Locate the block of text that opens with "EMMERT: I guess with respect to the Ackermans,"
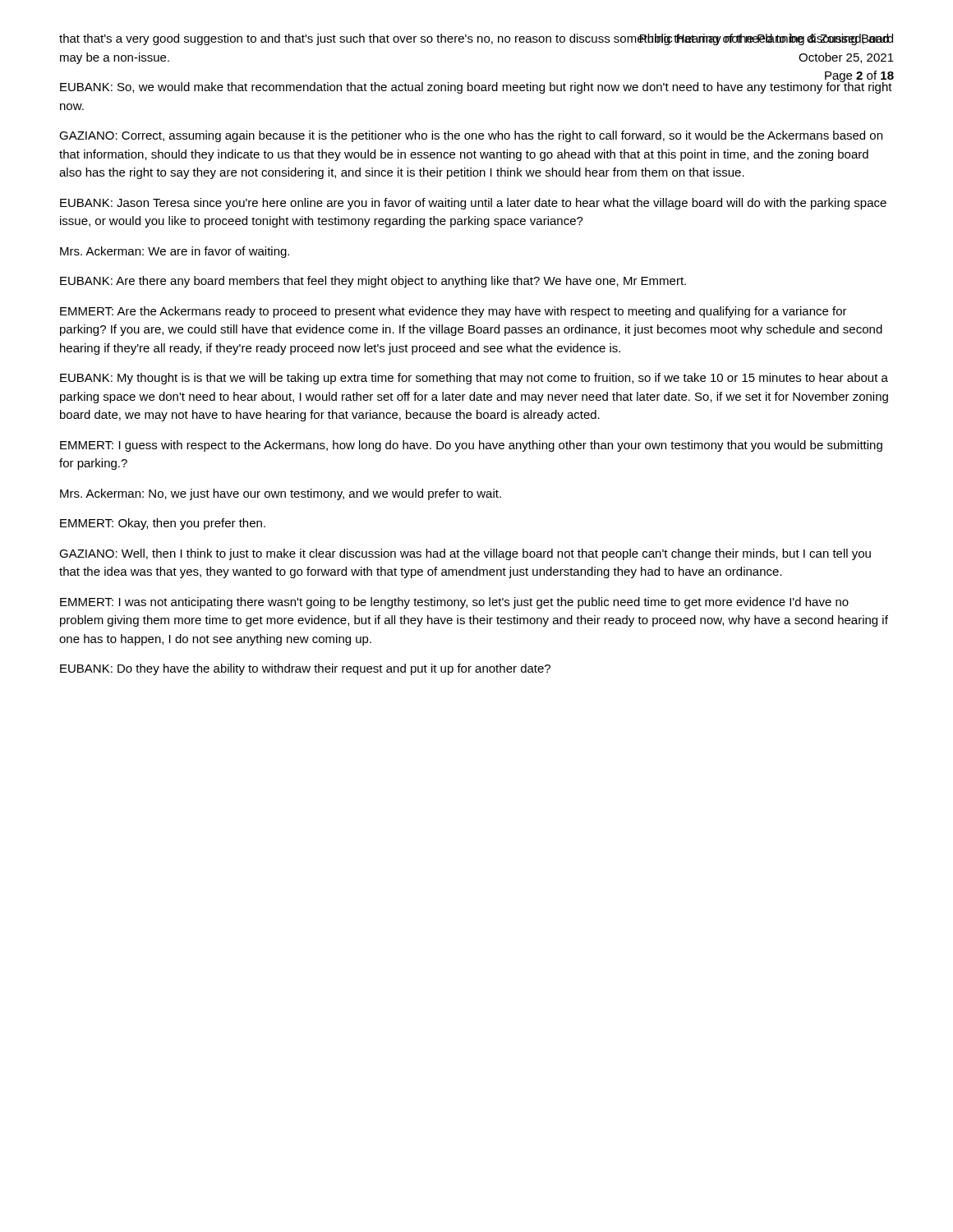 pyautogui.click(x=471, y=454)
